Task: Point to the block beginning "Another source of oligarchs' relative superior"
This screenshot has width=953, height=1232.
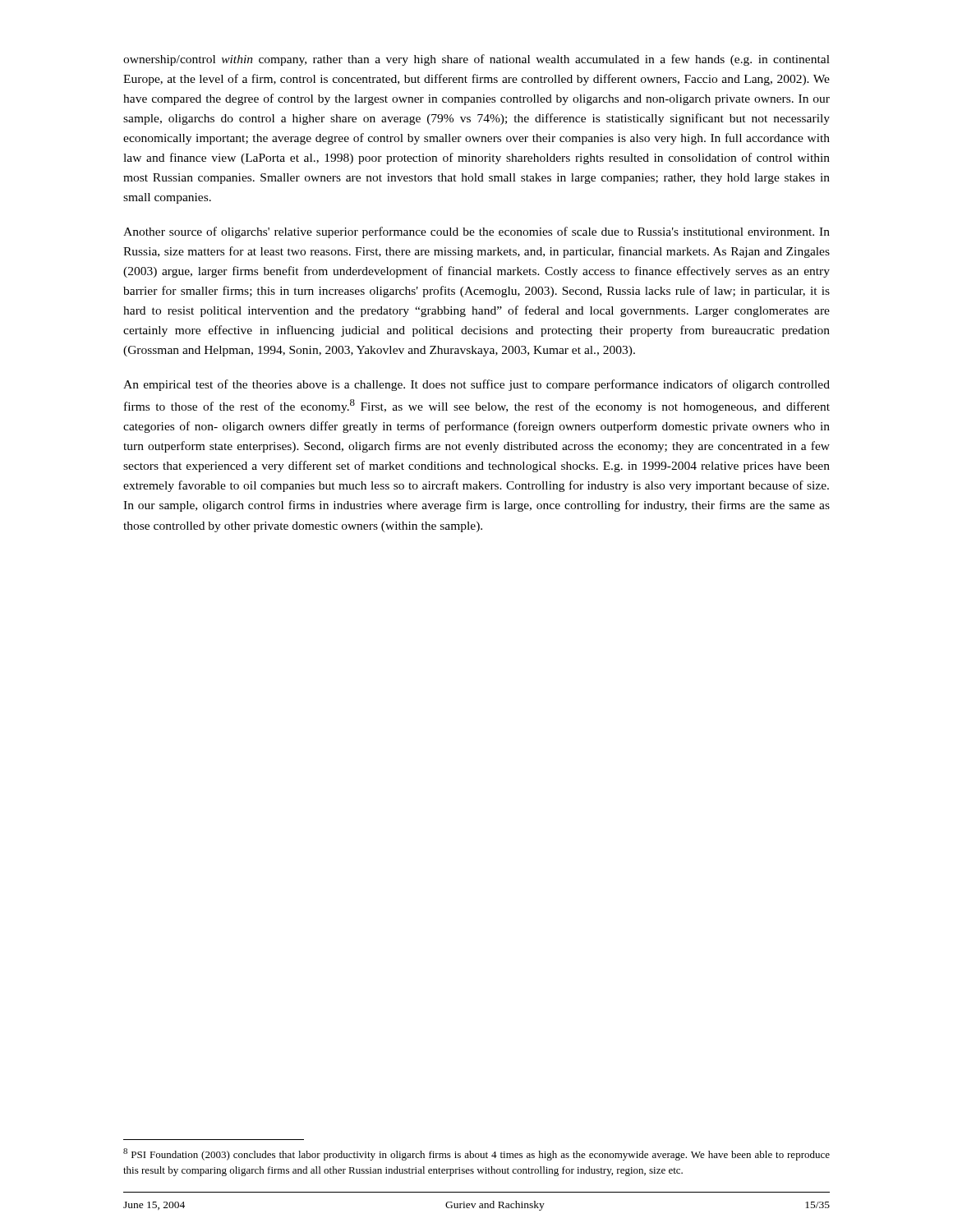Action: click(476, 291)
